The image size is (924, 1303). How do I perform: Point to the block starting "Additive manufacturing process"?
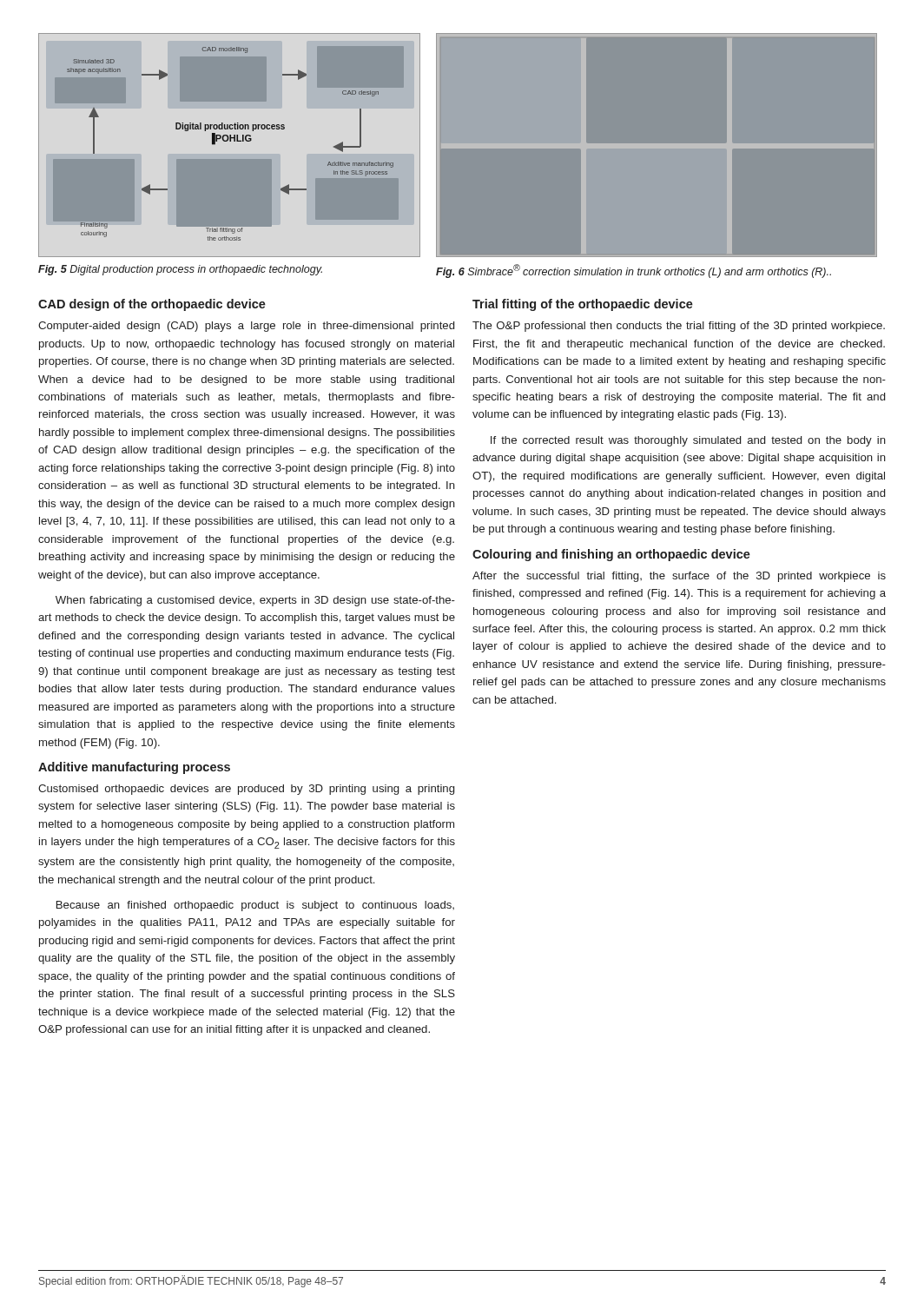click(x=134, y=767)
